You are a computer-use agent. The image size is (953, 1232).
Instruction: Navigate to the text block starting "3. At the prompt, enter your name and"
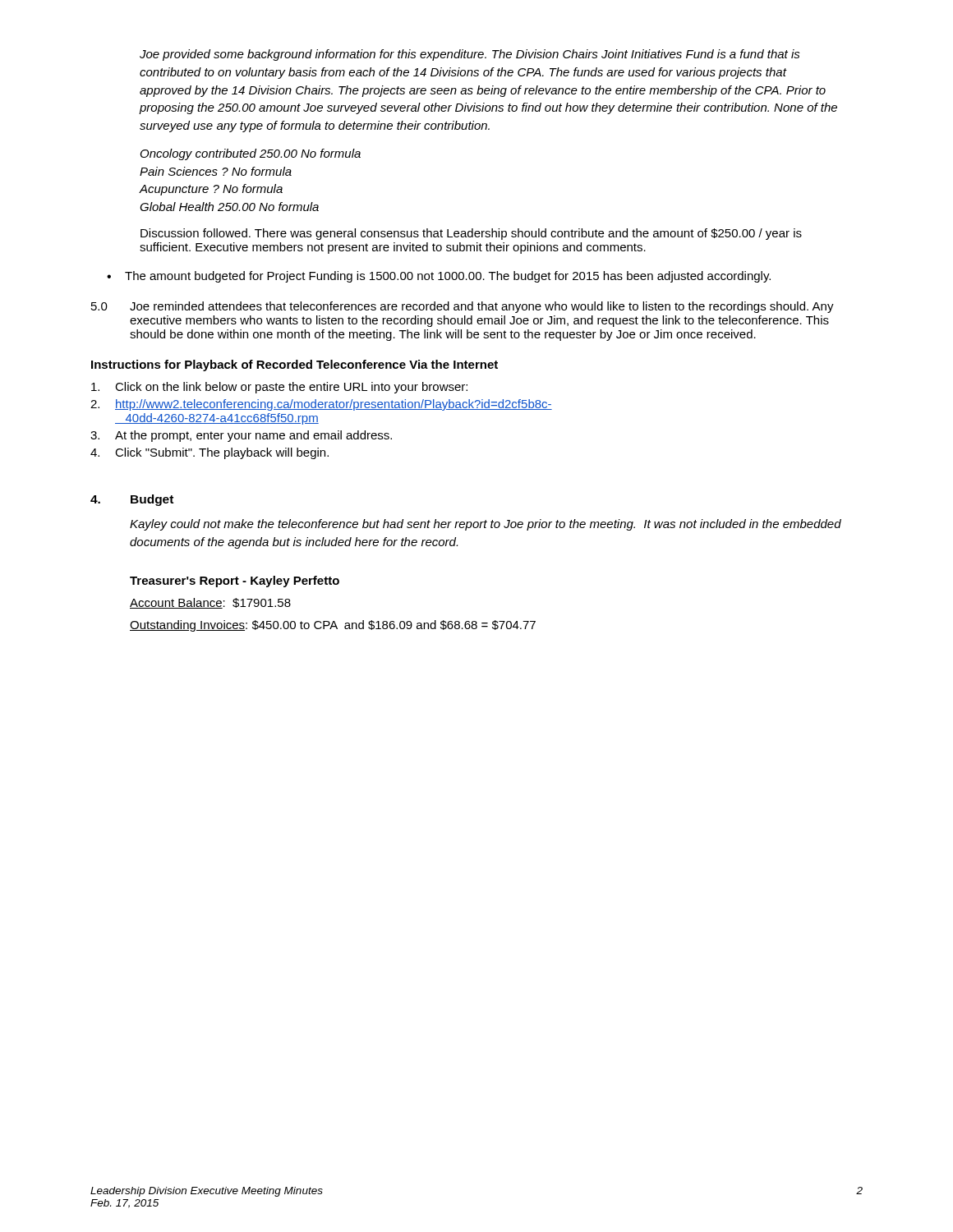click(242, 435)
